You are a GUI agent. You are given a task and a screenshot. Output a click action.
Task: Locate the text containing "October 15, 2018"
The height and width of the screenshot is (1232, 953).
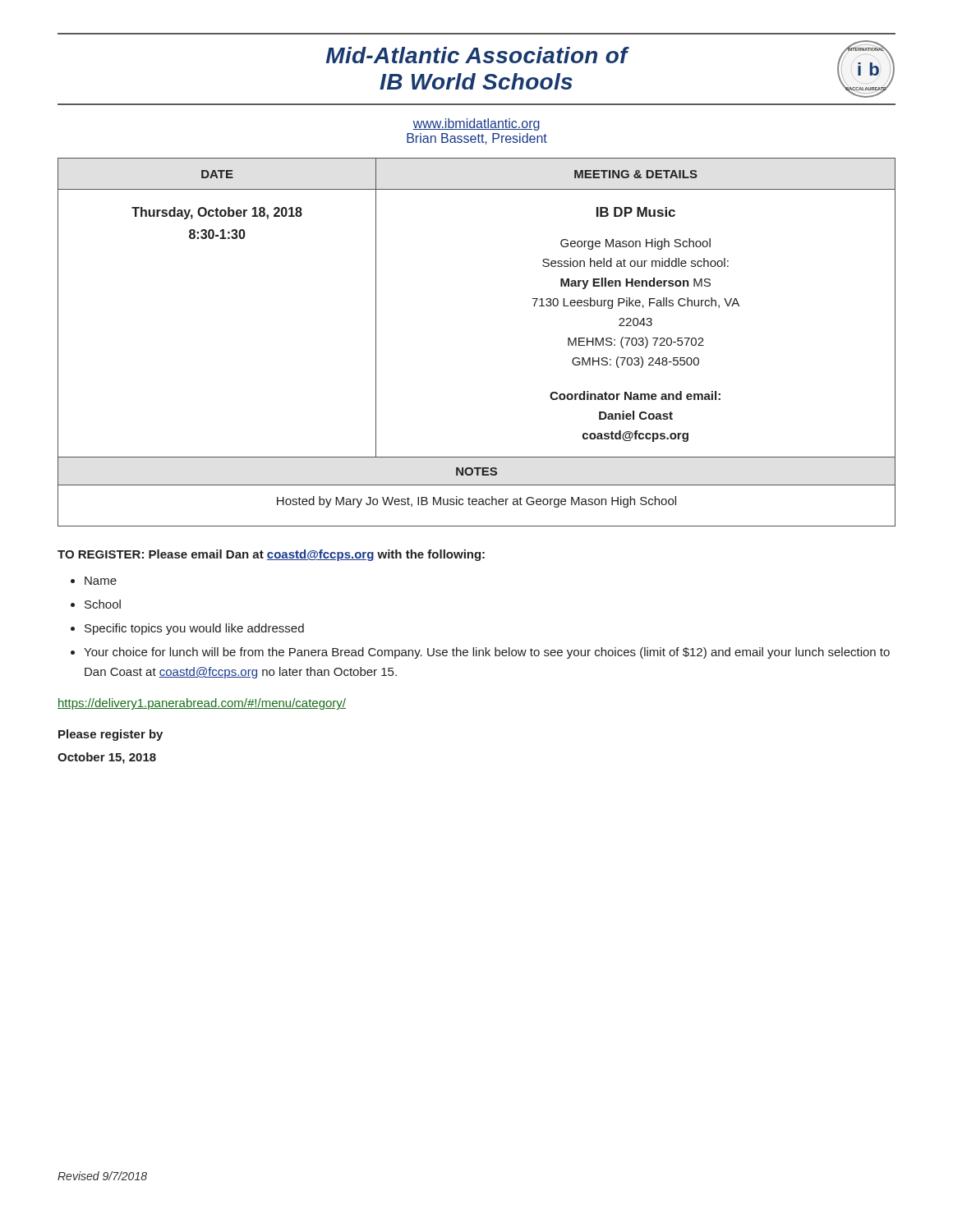107,757
